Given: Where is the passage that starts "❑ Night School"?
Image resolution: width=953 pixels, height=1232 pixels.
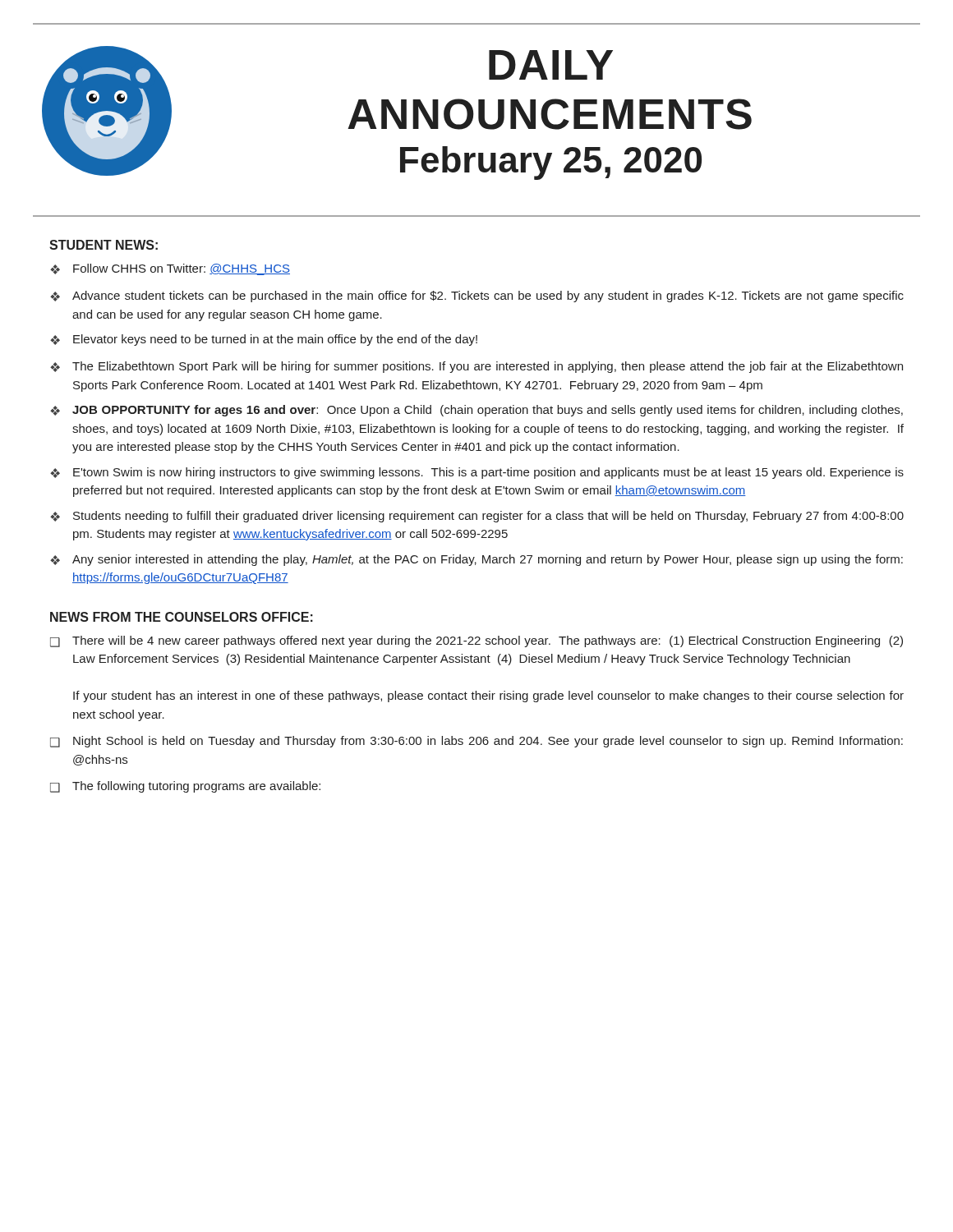Looking at the screenshot, I should click(x=476, y=750).
